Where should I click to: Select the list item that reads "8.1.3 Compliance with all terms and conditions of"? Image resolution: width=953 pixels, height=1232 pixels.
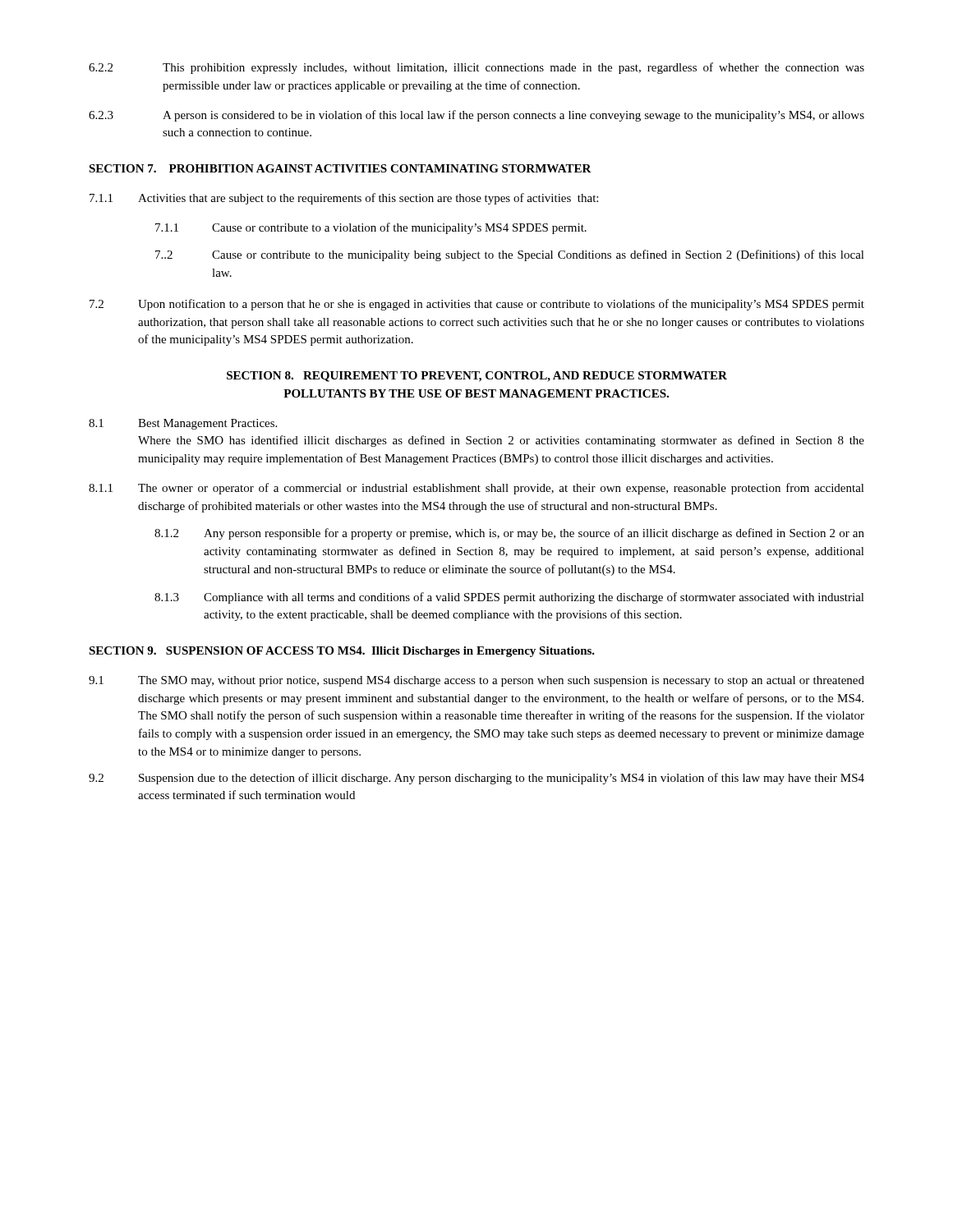click(x=509, y=606)
